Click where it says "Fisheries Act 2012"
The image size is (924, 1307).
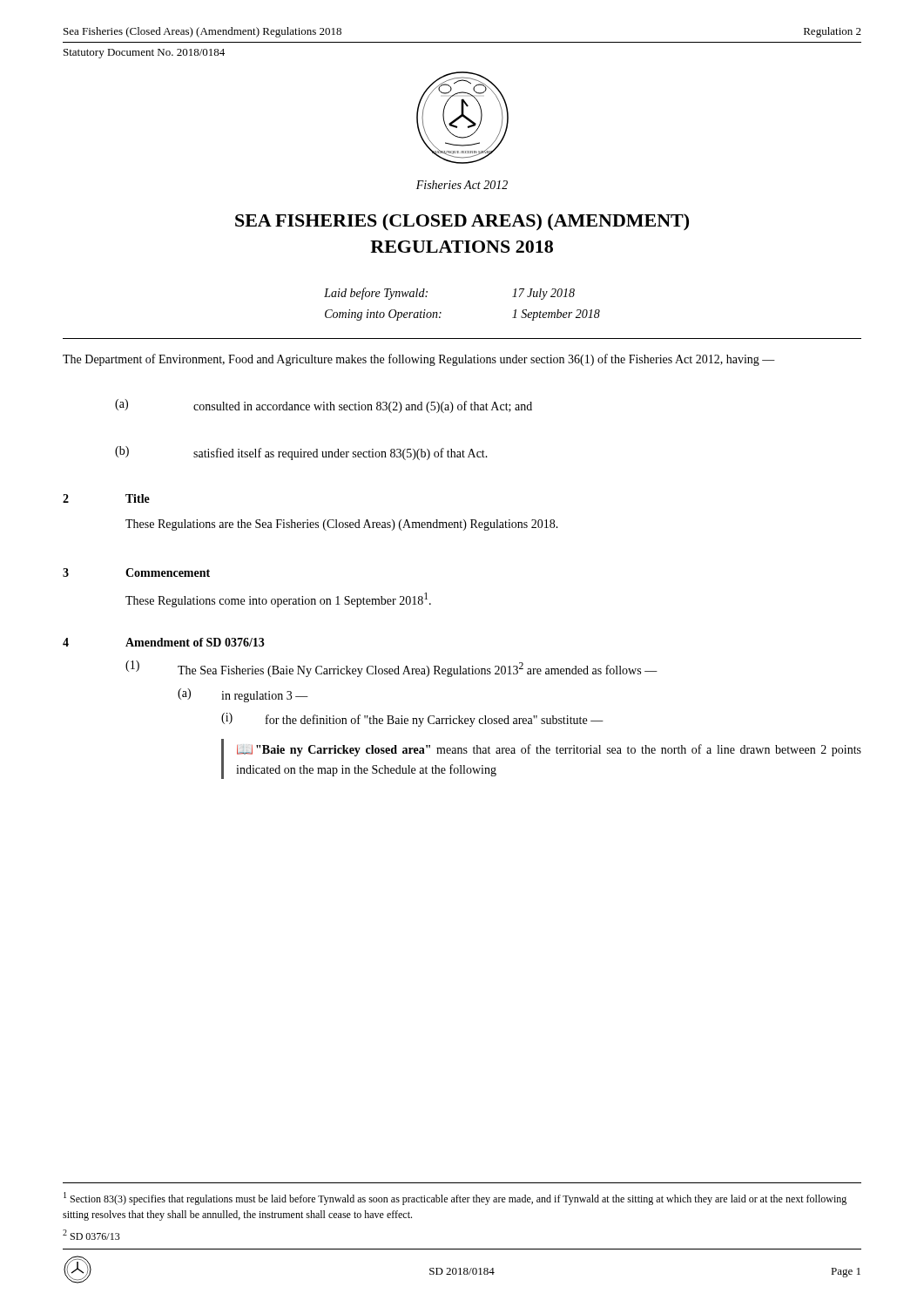tap(462, 185)
